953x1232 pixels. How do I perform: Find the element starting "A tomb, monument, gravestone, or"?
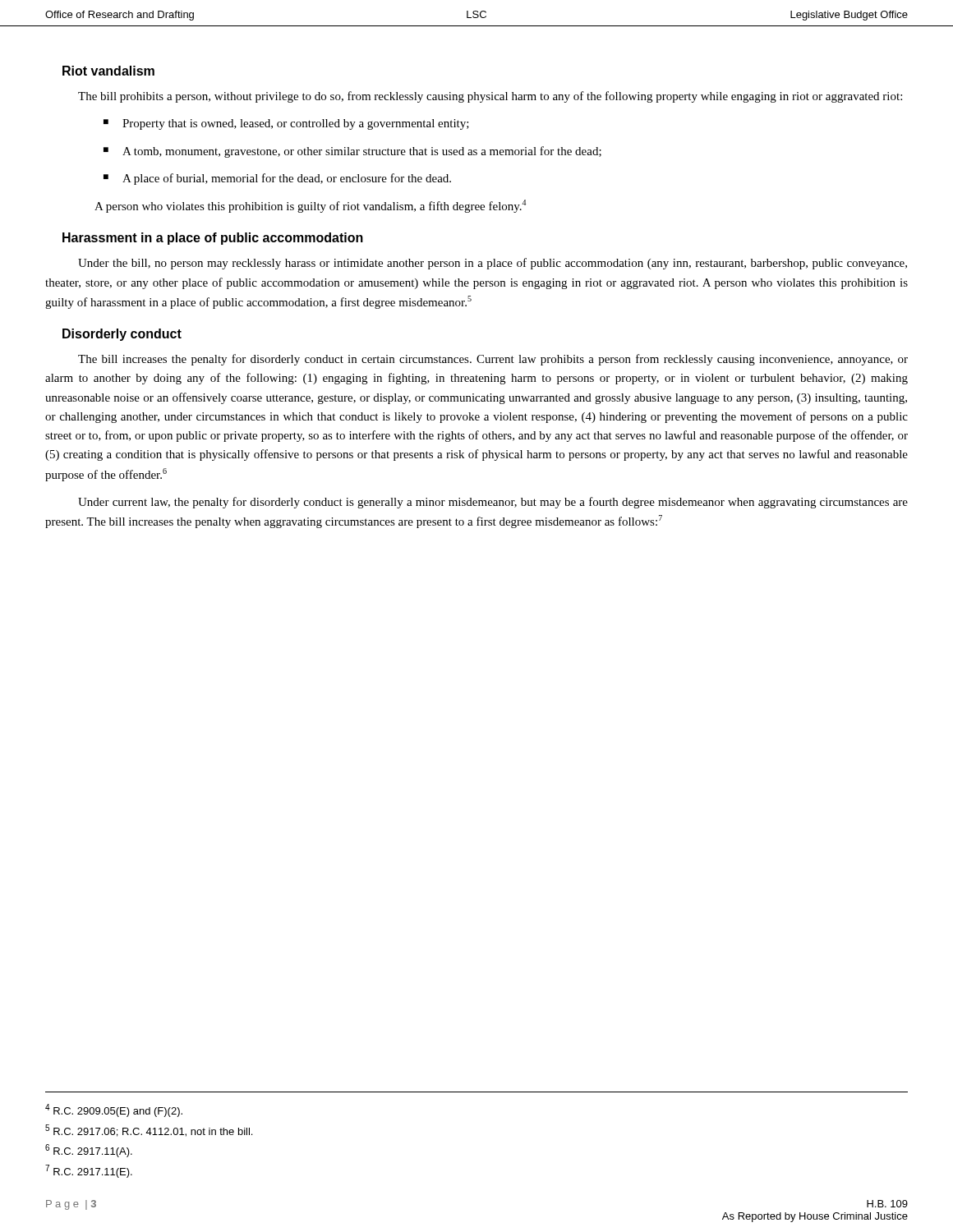pos(362,151)
